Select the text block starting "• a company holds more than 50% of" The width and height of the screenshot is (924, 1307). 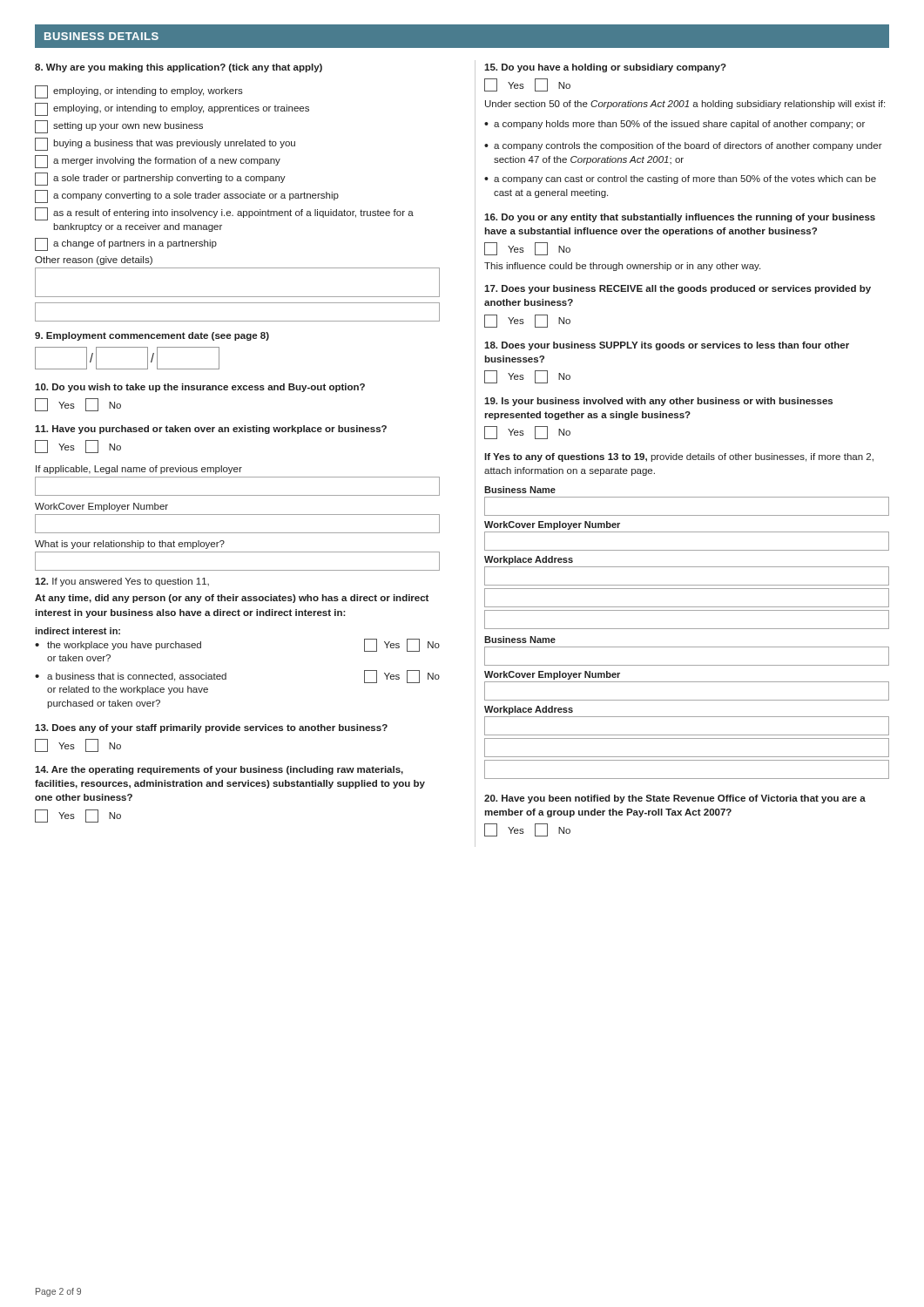tap(675, 125)
